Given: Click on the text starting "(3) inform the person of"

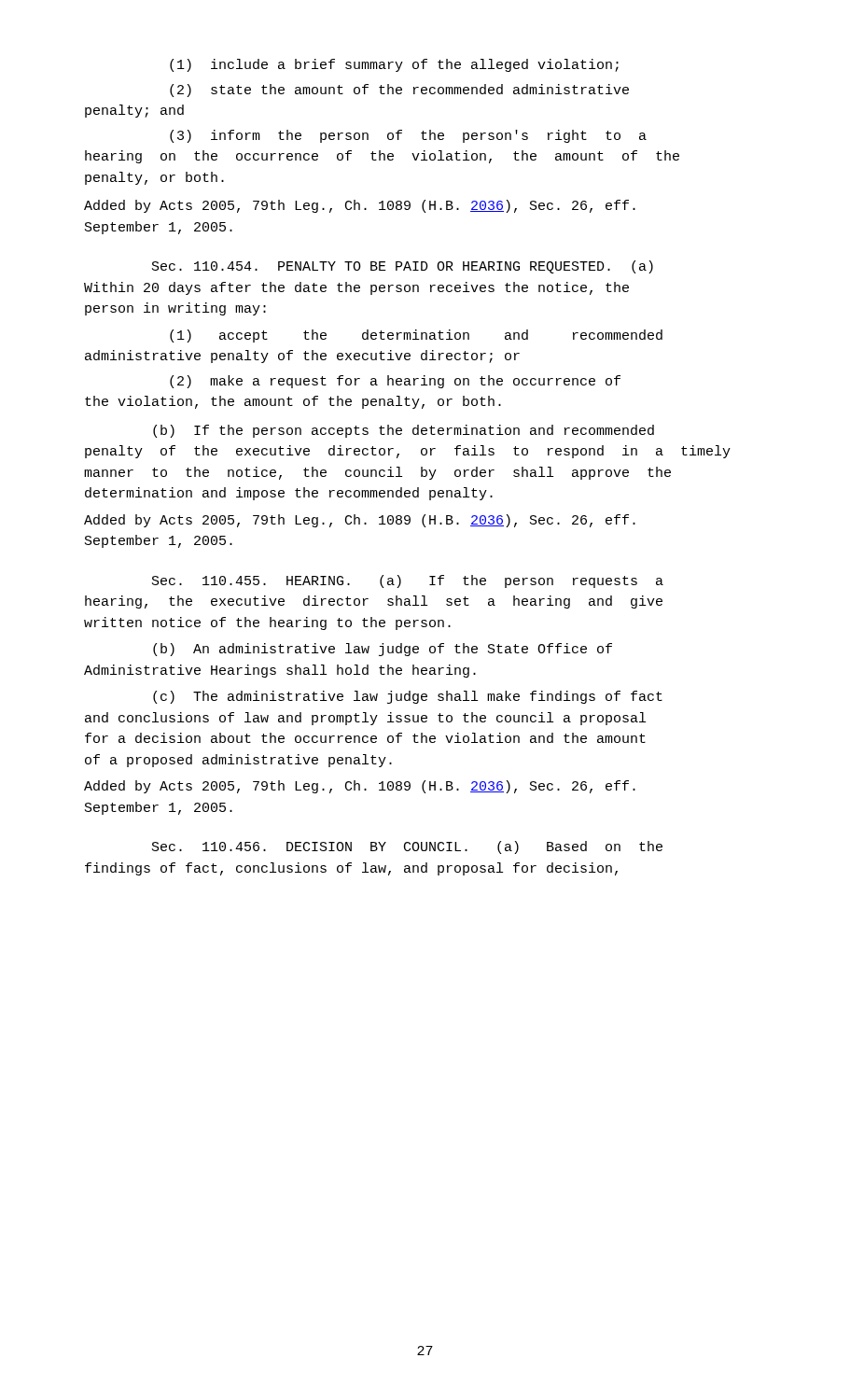Looking at the screenshot, I should click(467, 158).
